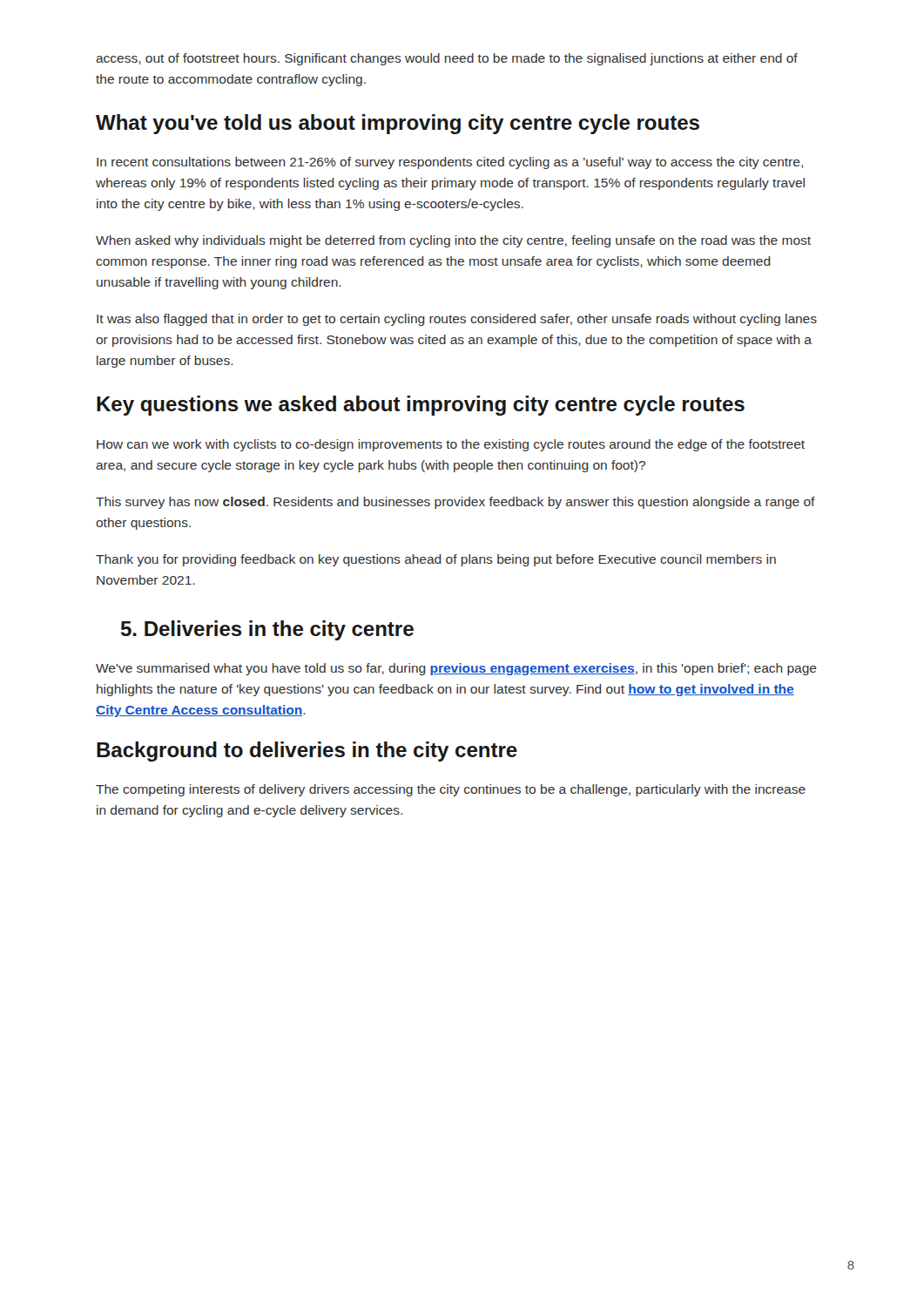Find the text starting "How can we"

point(450,454)
